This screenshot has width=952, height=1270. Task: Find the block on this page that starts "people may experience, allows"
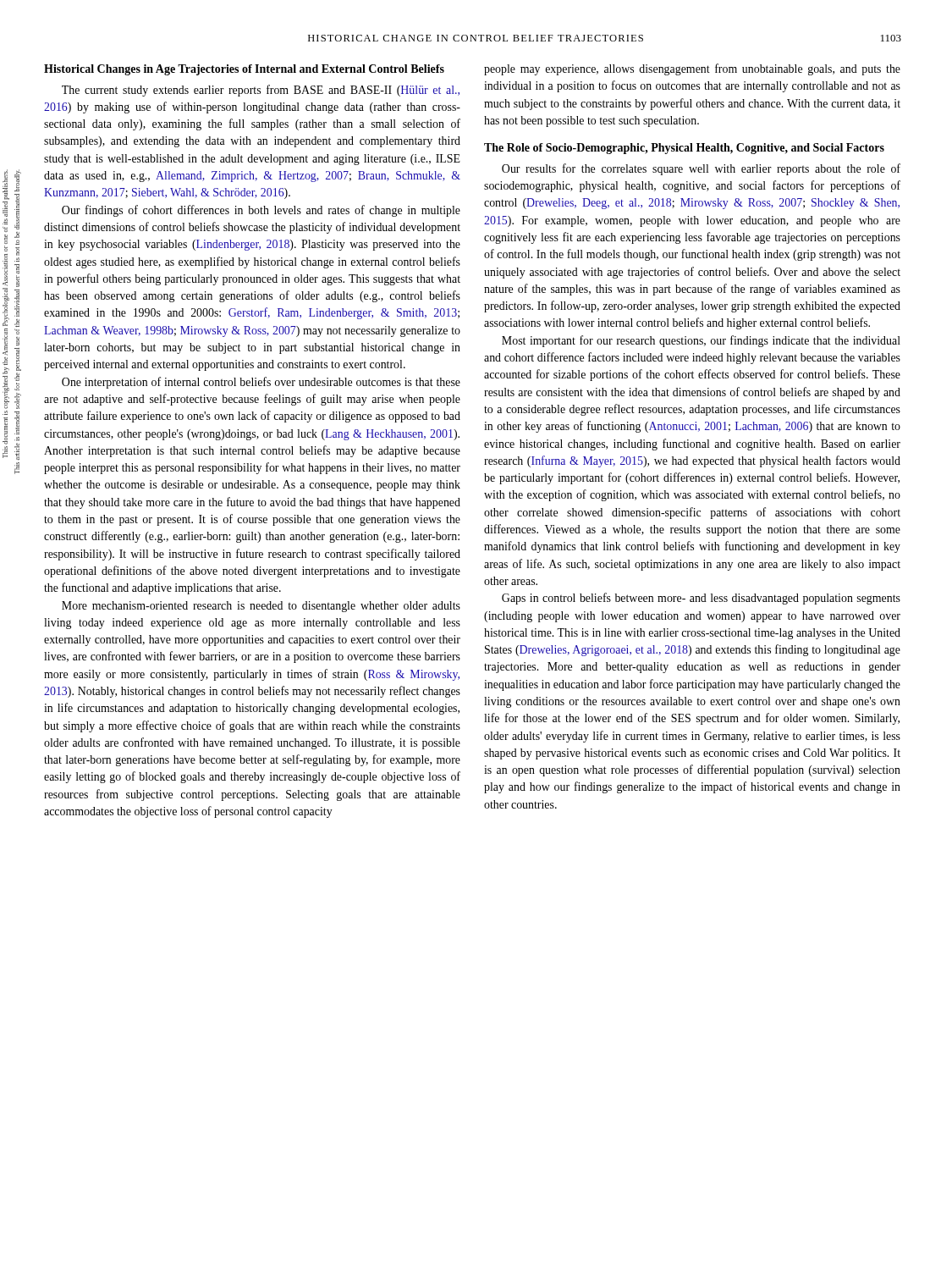point(692,95)
